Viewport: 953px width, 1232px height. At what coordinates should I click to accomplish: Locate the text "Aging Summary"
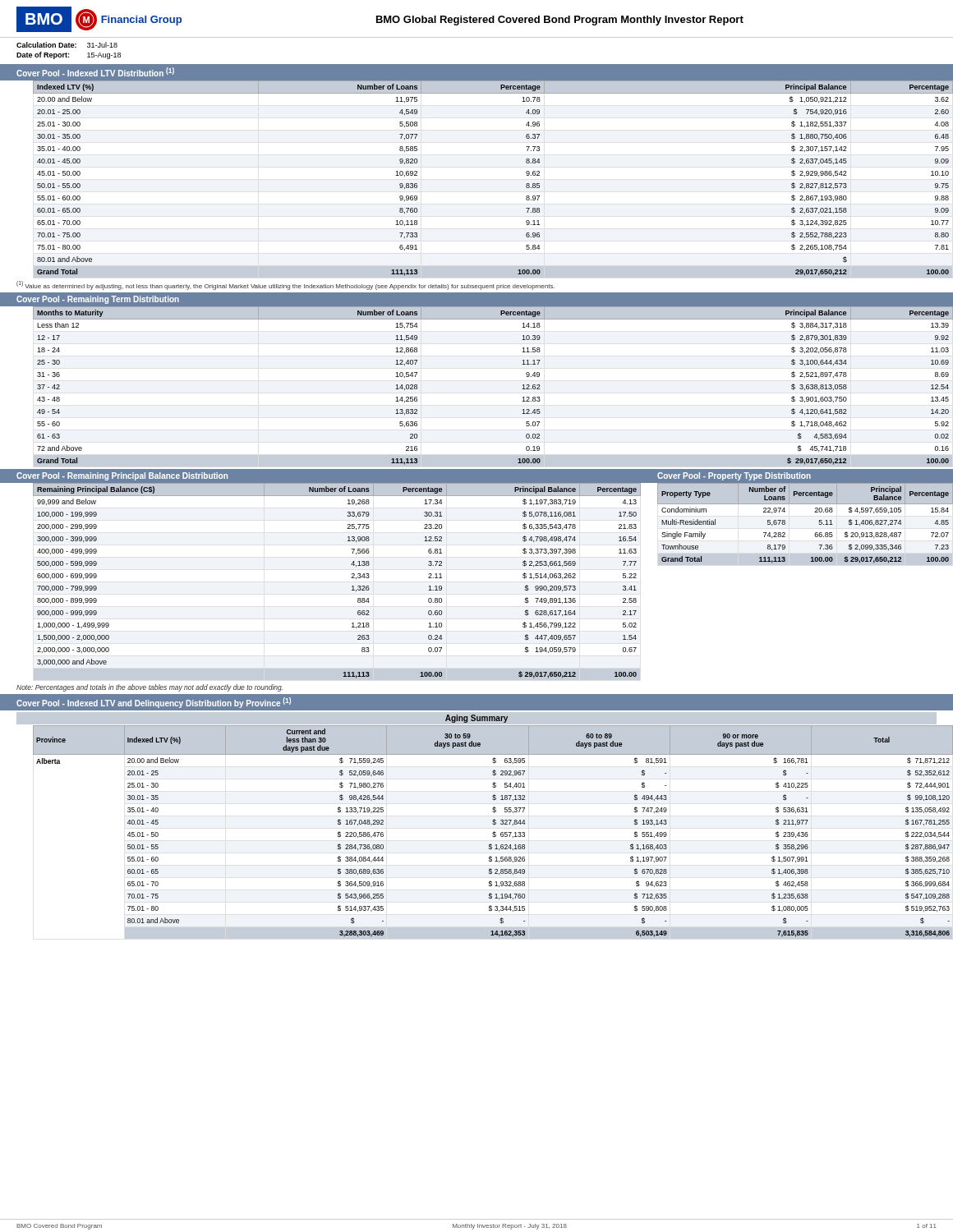(x=476, y=719)
